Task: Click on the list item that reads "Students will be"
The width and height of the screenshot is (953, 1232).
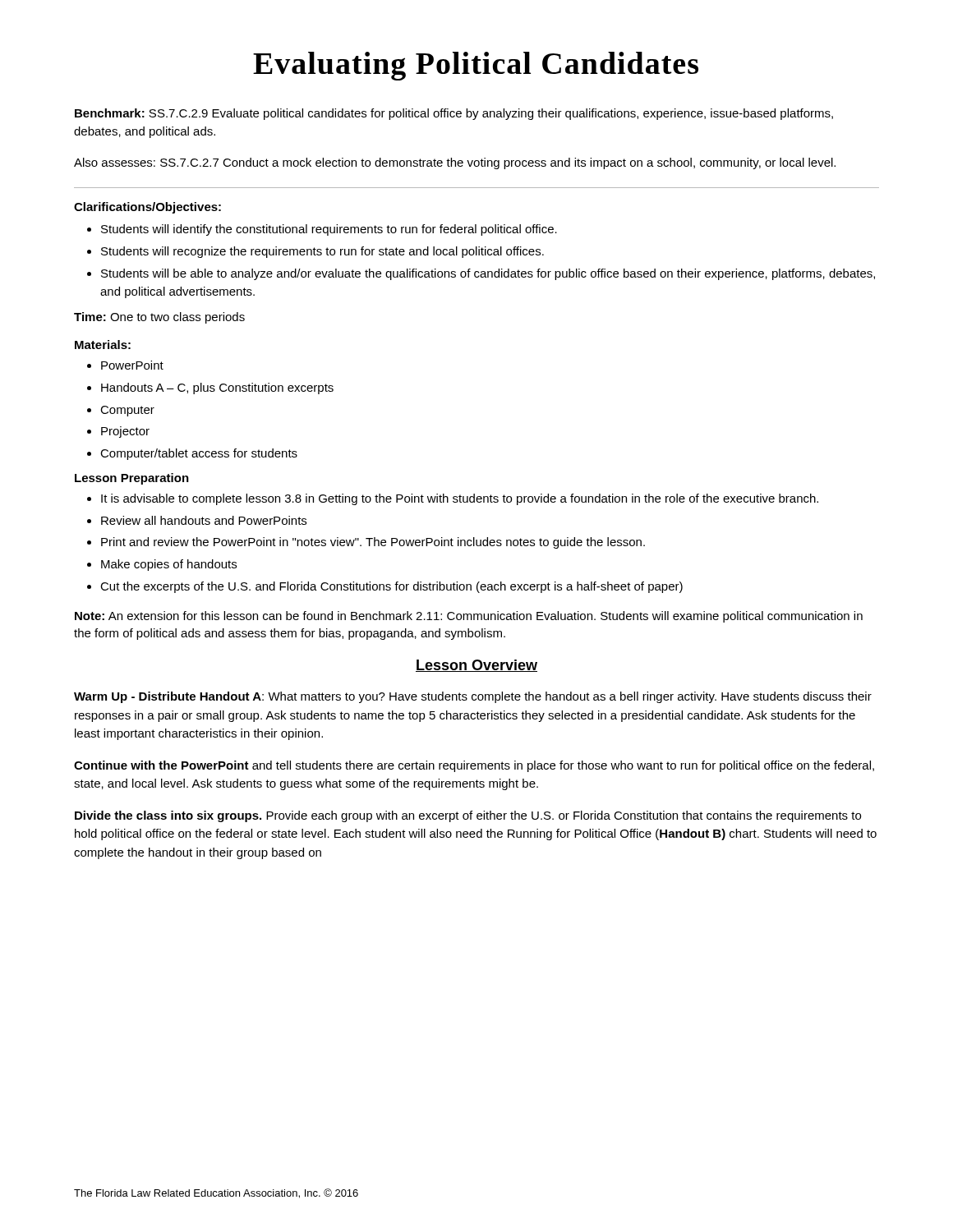Action: [x=488, y=282]
